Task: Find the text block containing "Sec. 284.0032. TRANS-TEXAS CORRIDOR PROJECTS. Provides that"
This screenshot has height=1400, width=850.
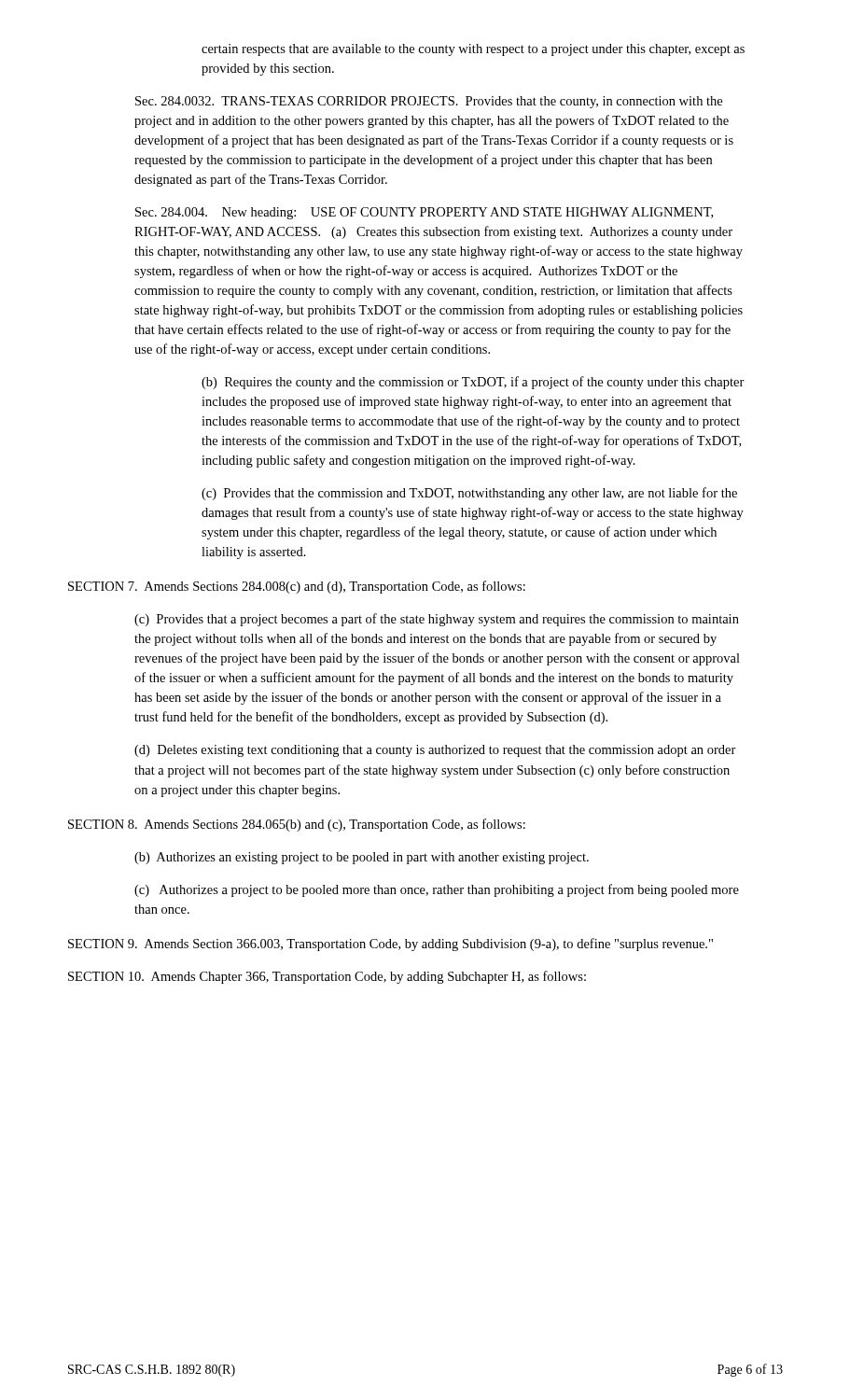Action: 434,140
